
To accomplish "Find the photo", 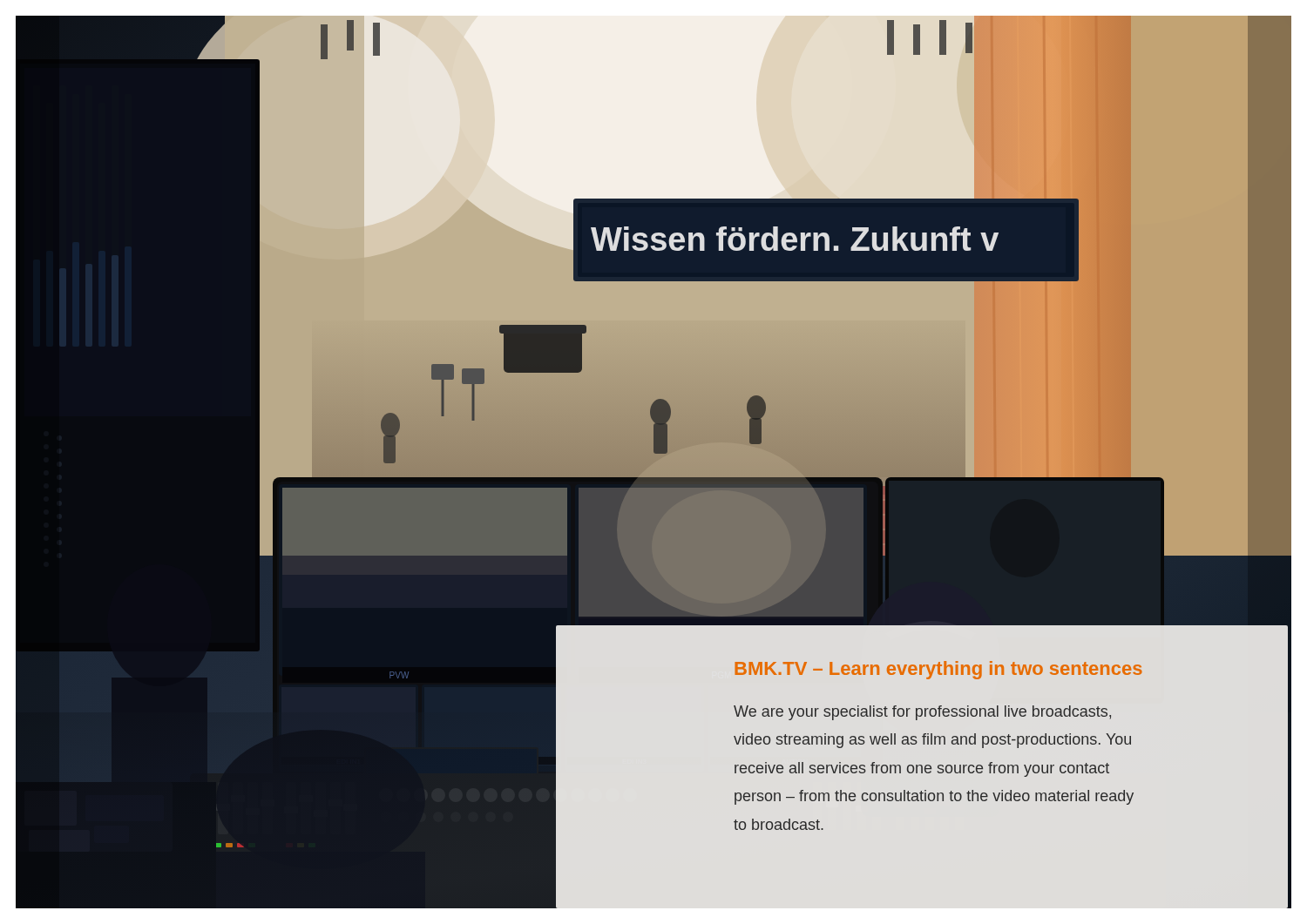I will pos(654,462).
